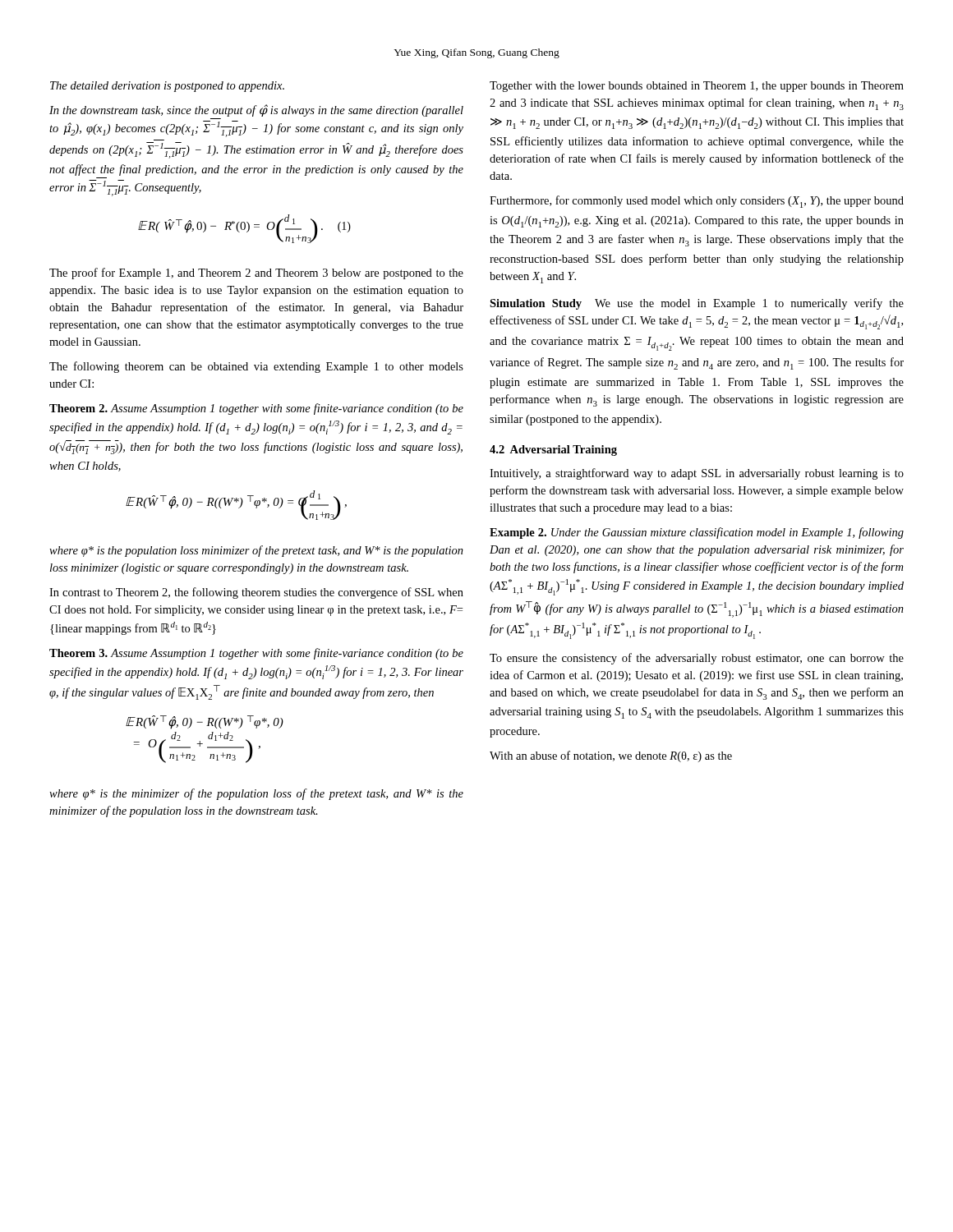Find the text block containing "Together with the lower bounds obtained"
Viewport: 953px width, 1232px height.
pyautogui.click(x=697, y=130)
